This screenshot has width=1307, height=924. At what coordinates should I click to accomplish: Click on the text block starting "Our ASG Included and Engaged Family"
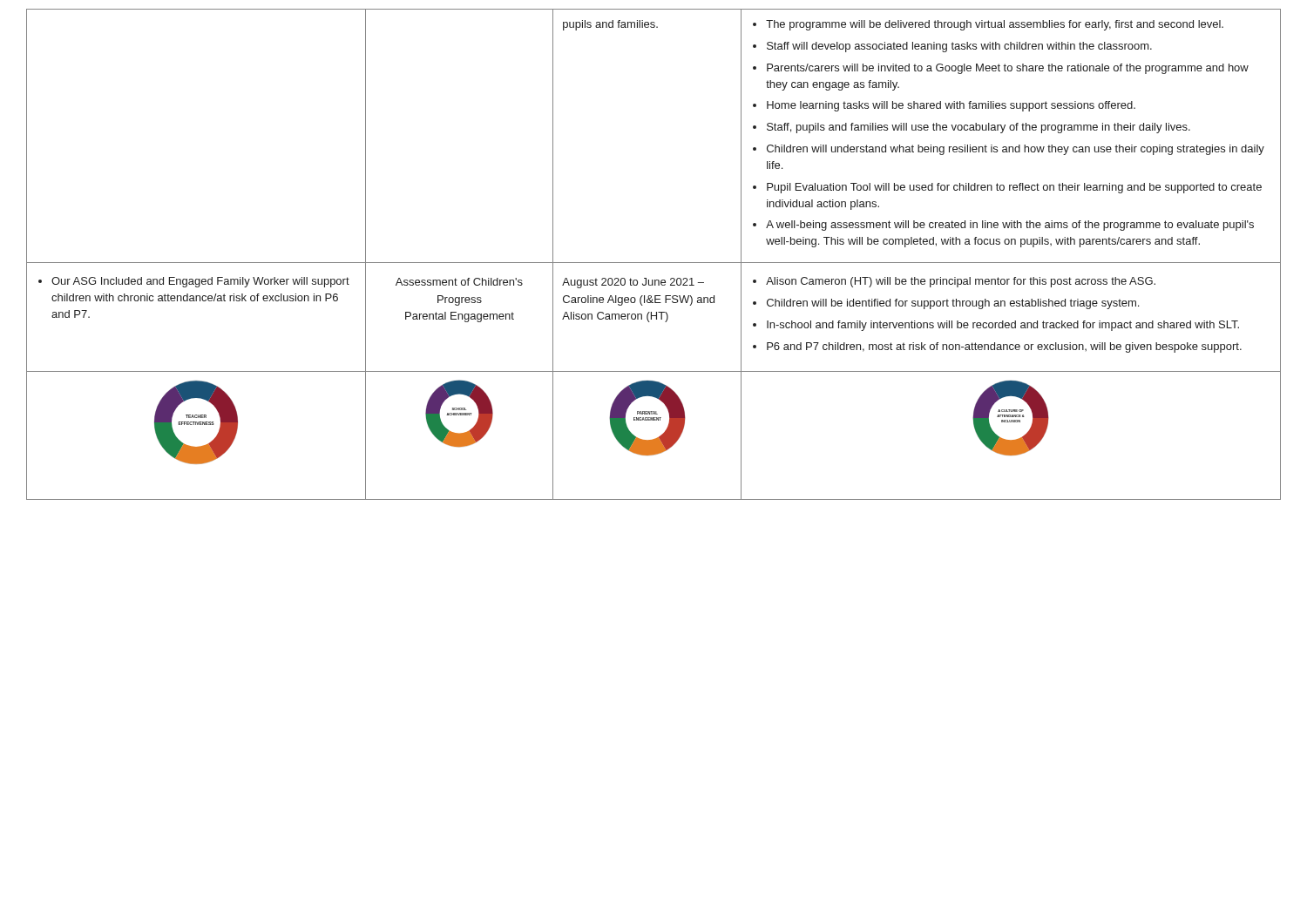click(x=196, y=298)
